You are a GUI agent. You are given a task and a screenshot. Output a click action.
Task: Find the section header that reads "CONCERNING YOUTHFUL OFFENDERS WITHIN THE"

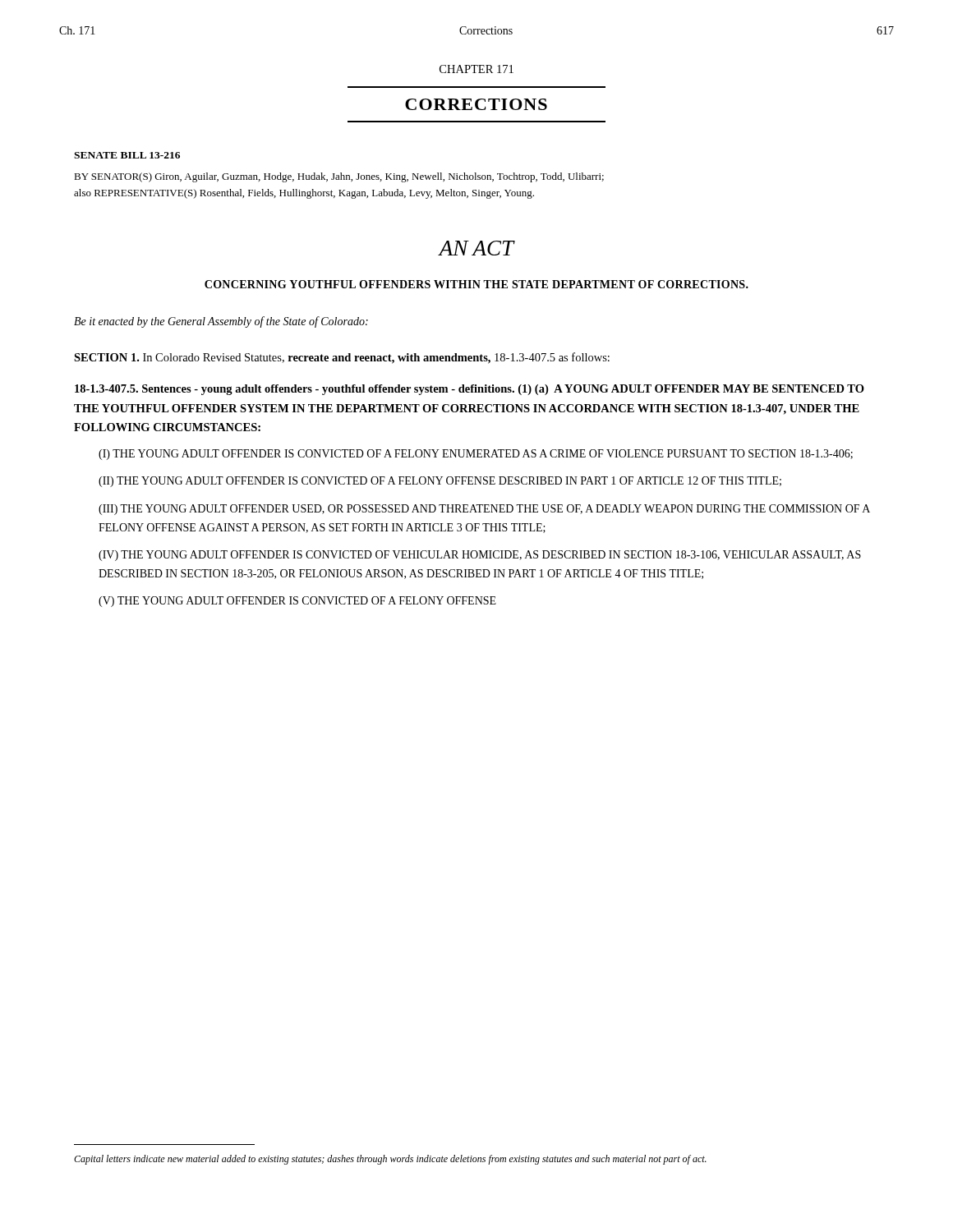(x=476, y=285)
